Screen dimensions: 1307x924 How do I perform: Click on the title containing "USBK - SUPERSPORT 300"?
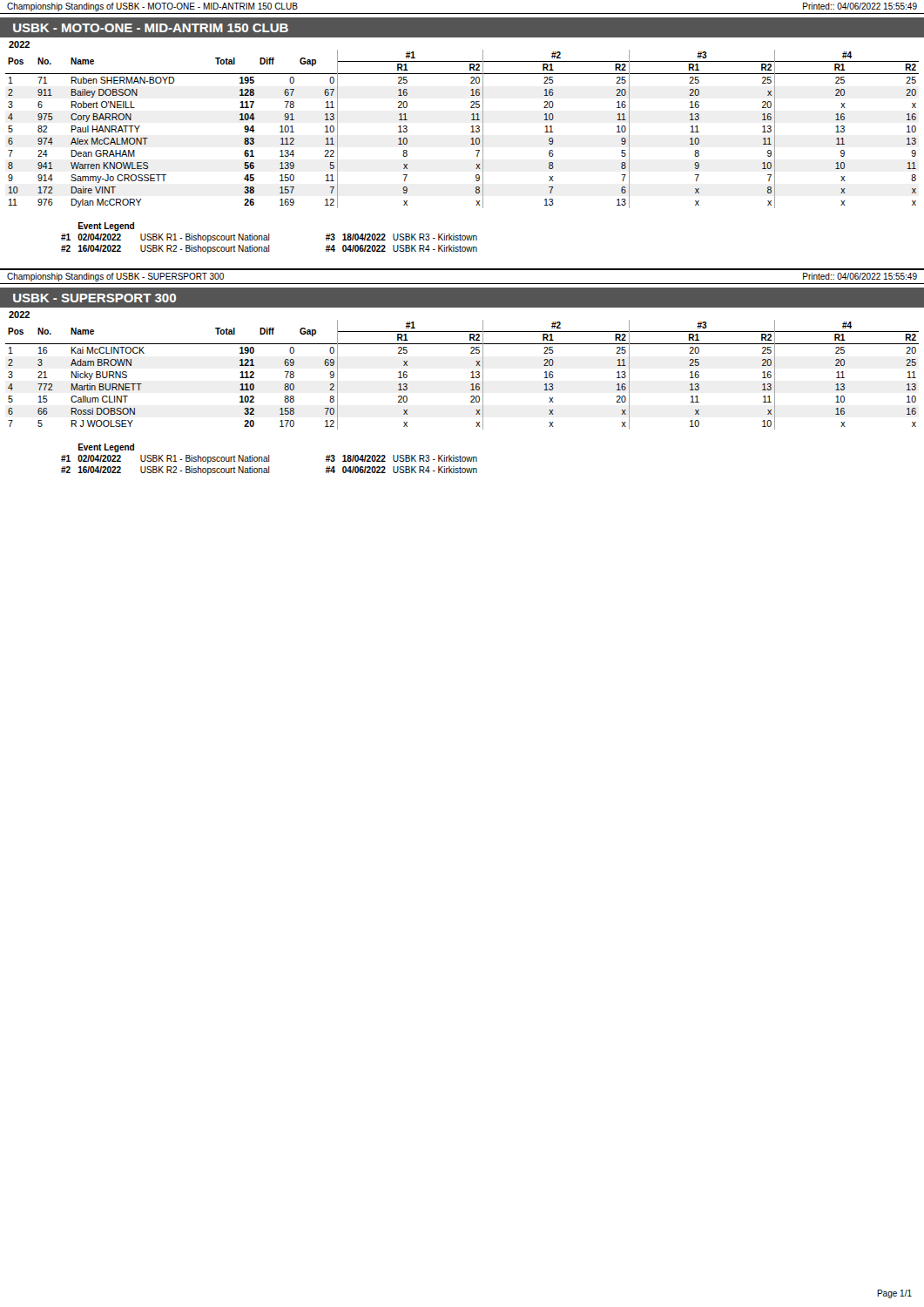93,298
